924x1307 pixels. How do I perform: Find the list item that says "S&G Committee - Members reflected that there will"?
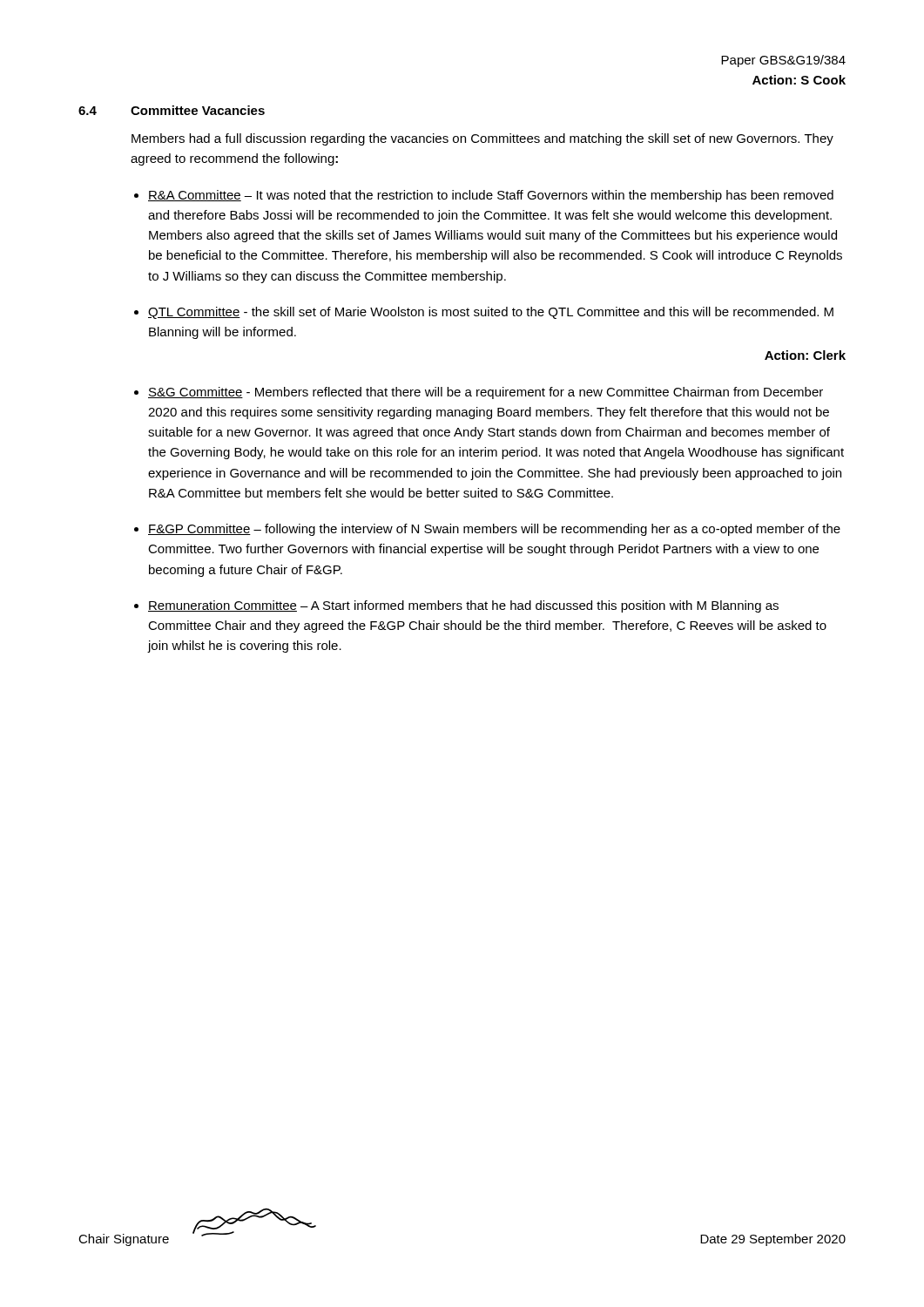[x=496, y=442]
